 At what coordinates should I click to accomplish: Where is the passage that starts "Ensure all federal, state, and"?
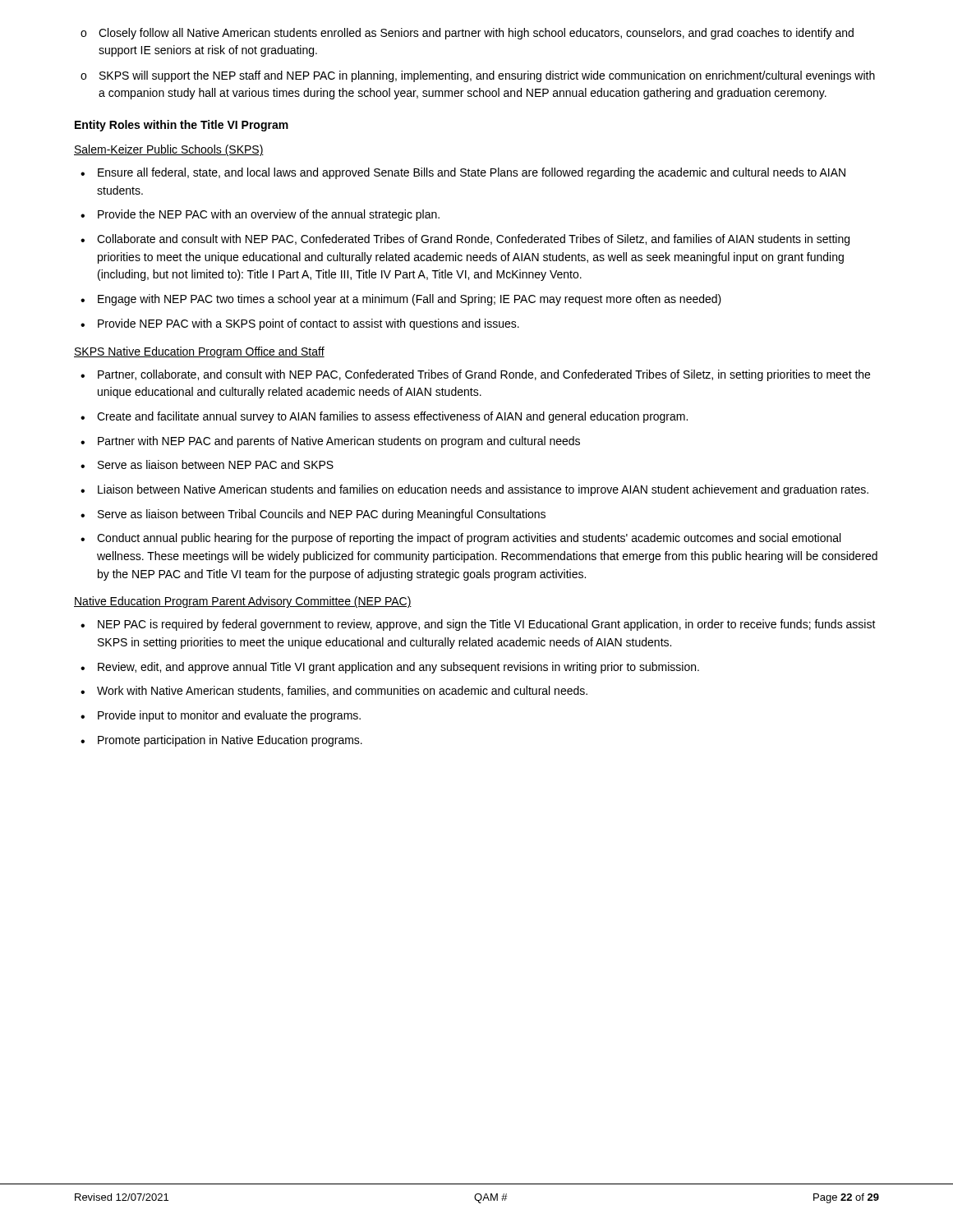pyautogui.click(x=472, y=181)
